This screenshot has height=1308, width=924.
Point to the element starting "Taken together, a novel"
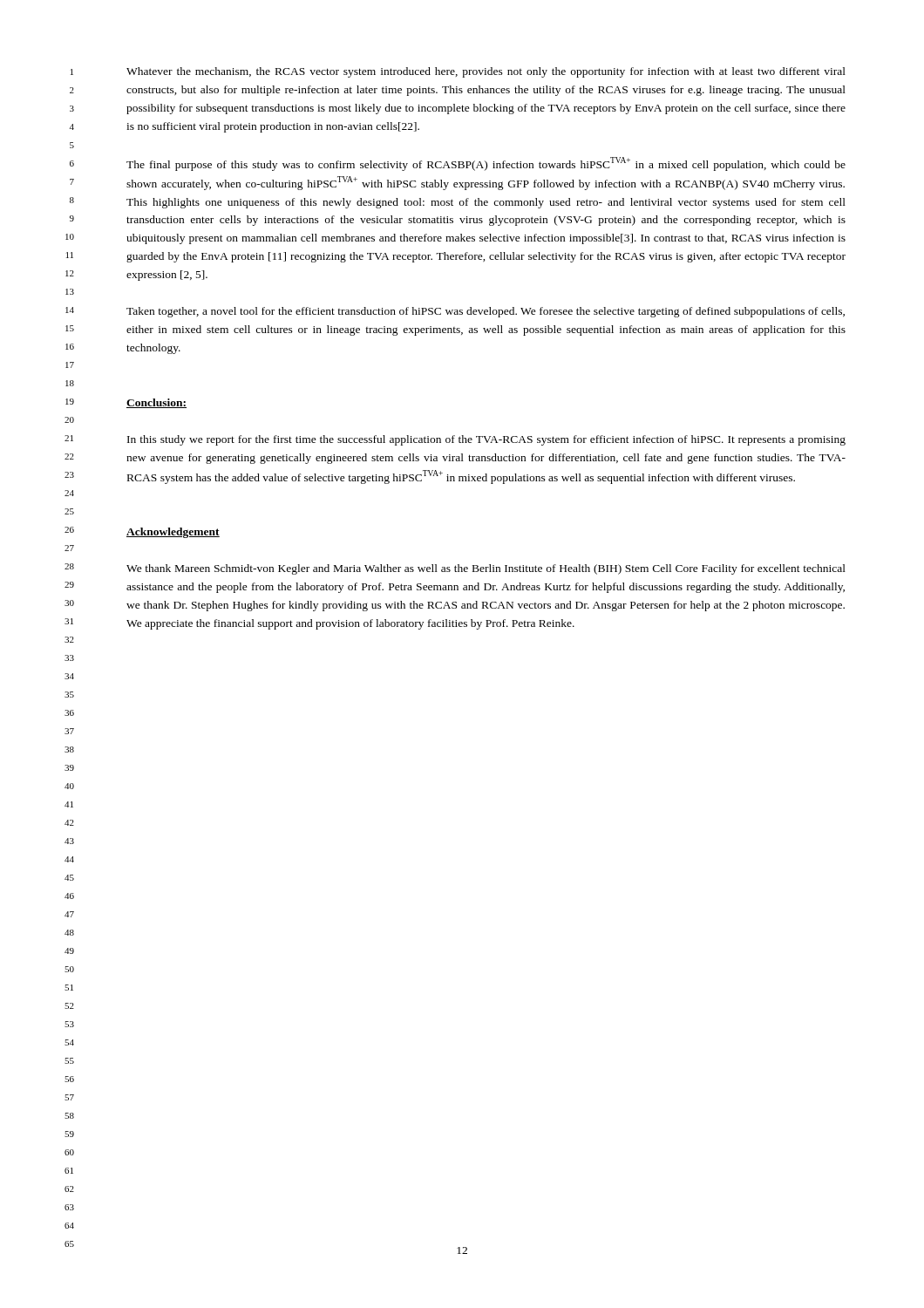486,329
